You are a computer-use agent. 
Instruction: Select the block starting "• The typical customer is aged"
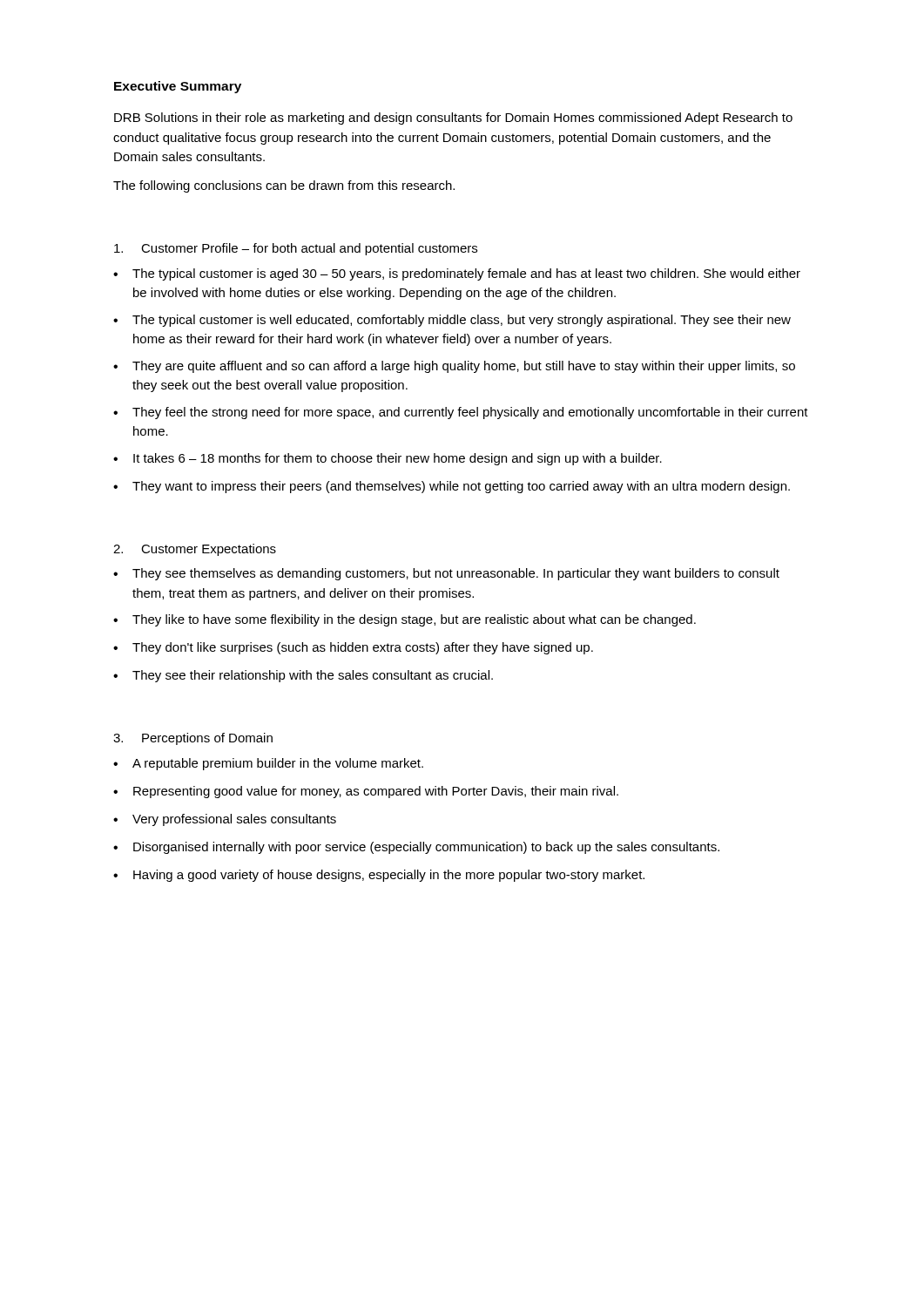pyautogui.click(x=462, y=283)
